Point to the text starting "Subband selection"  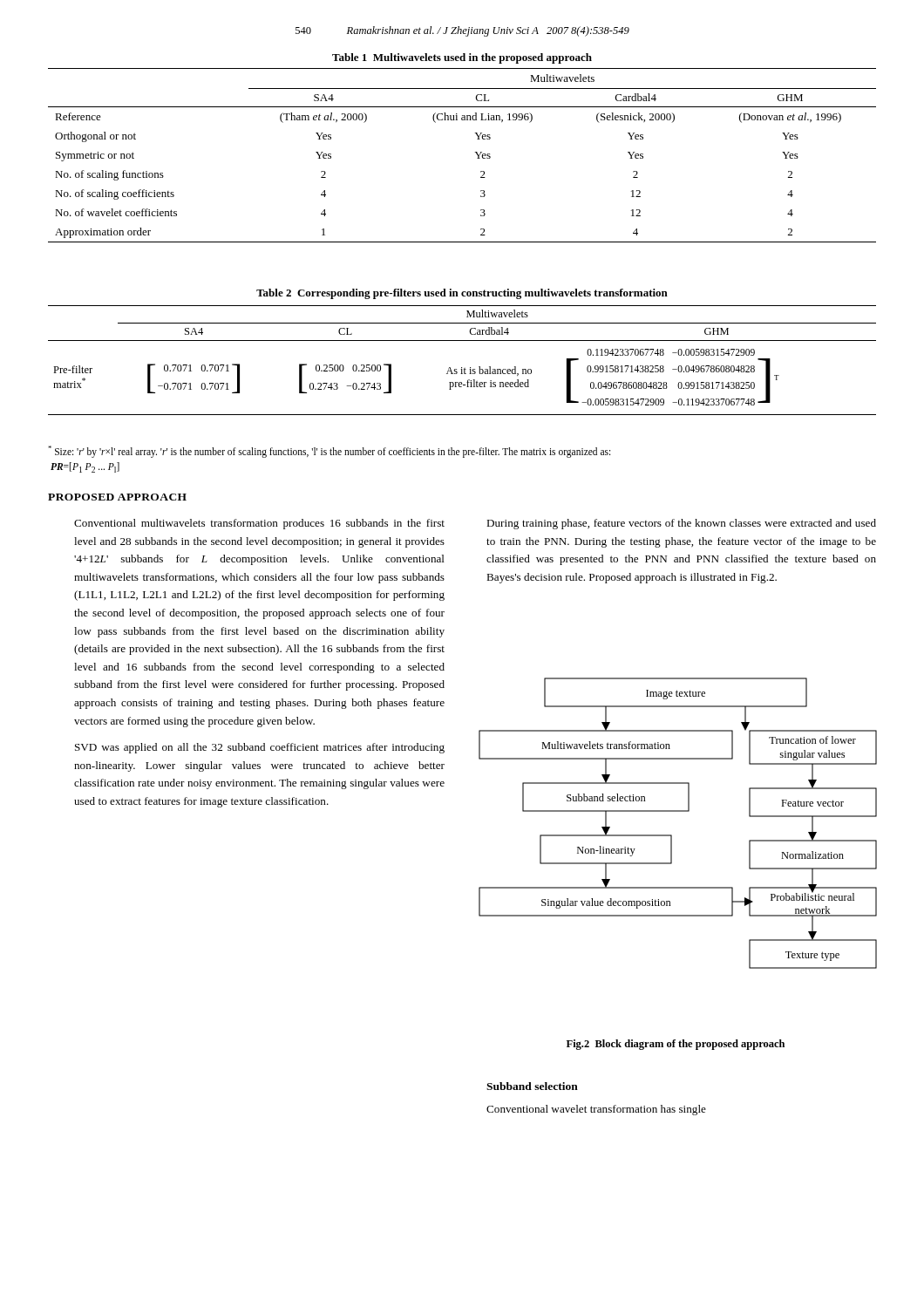pos(532,1086)
